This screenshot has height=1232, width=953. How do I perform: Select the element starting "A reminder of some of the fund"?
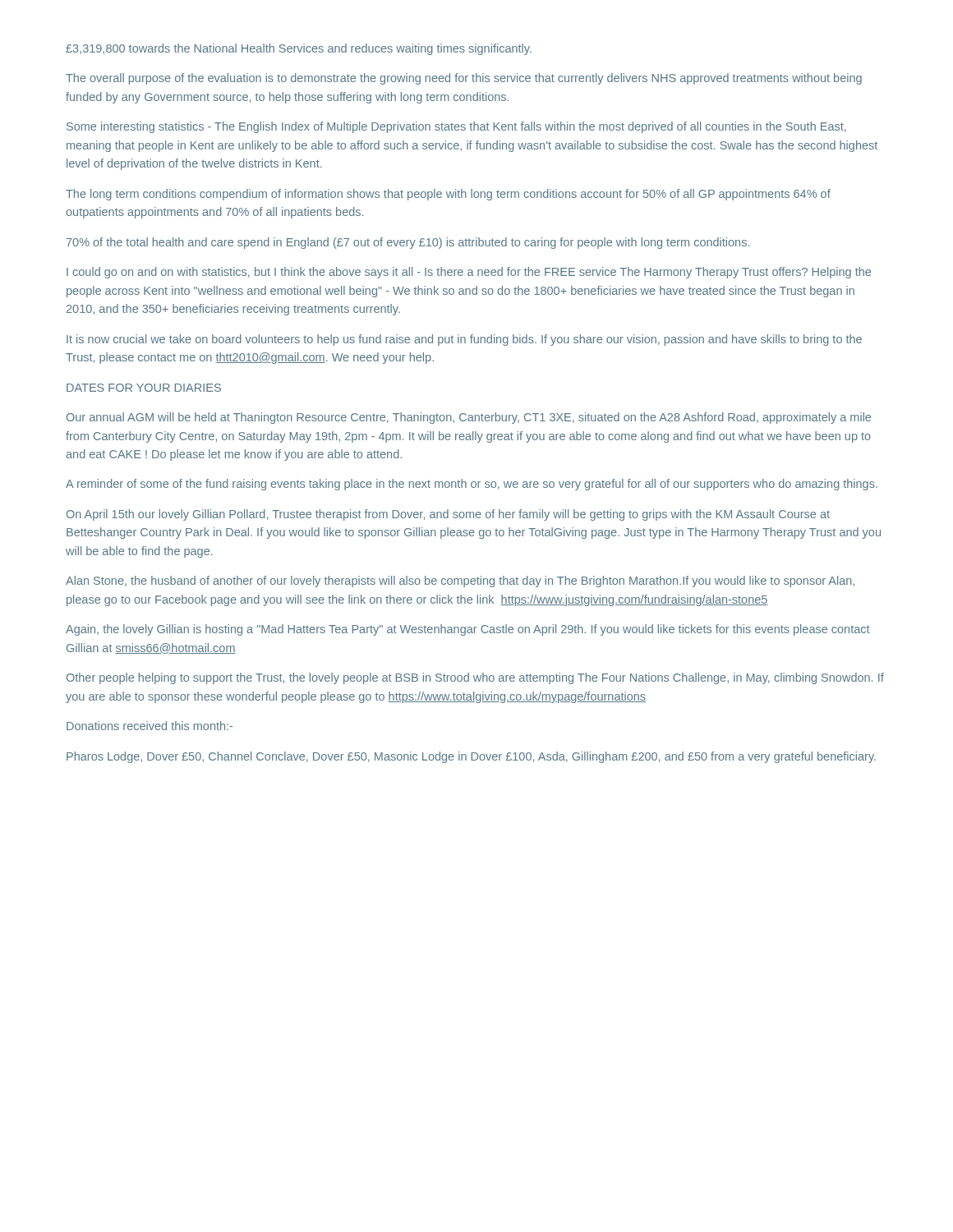472,484
